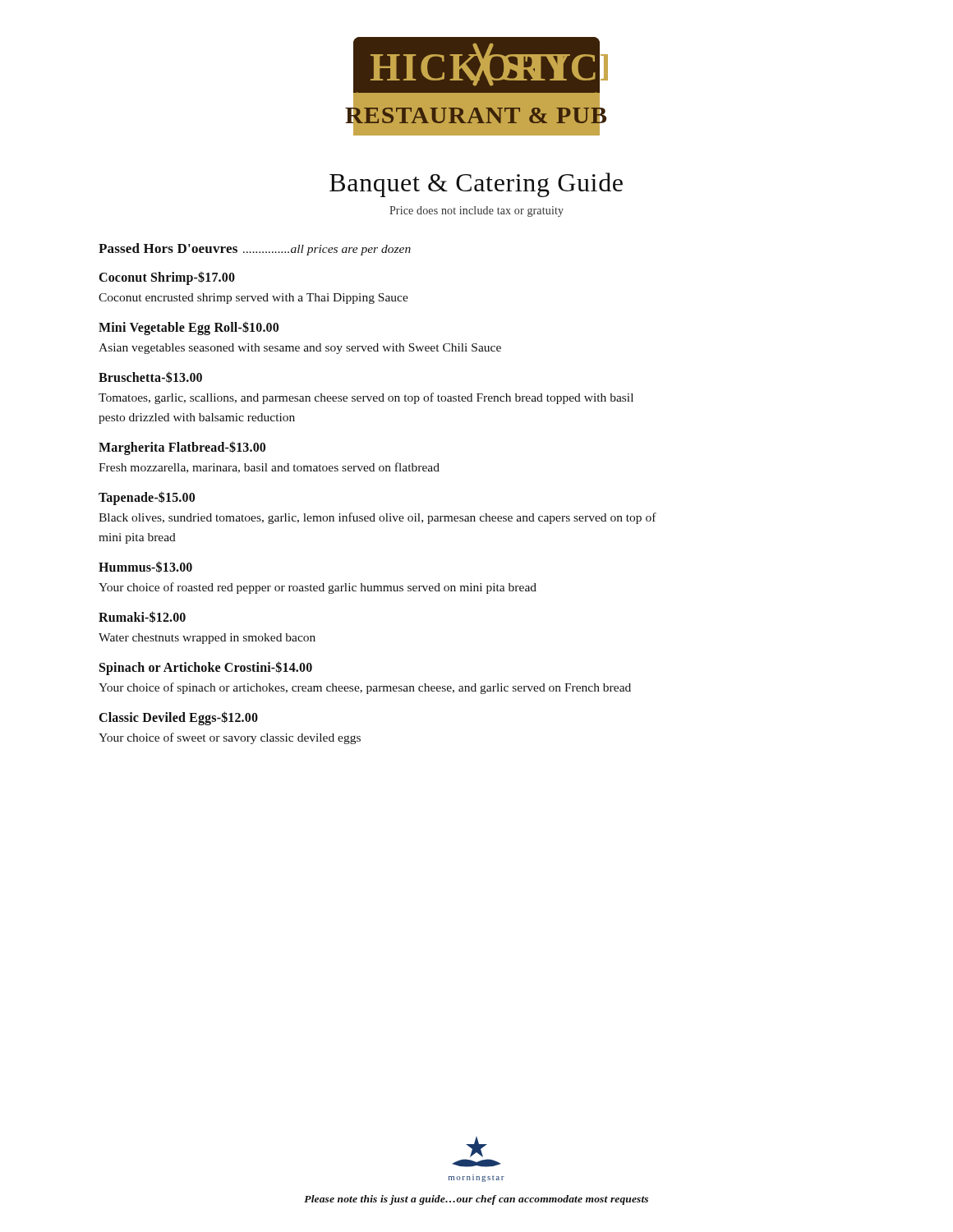Navigate to the text starting "Mini Vegetable Egg Roll-$10.00 Asian vegetables"
Screen dimensions: 1232x953
[476, 339]
